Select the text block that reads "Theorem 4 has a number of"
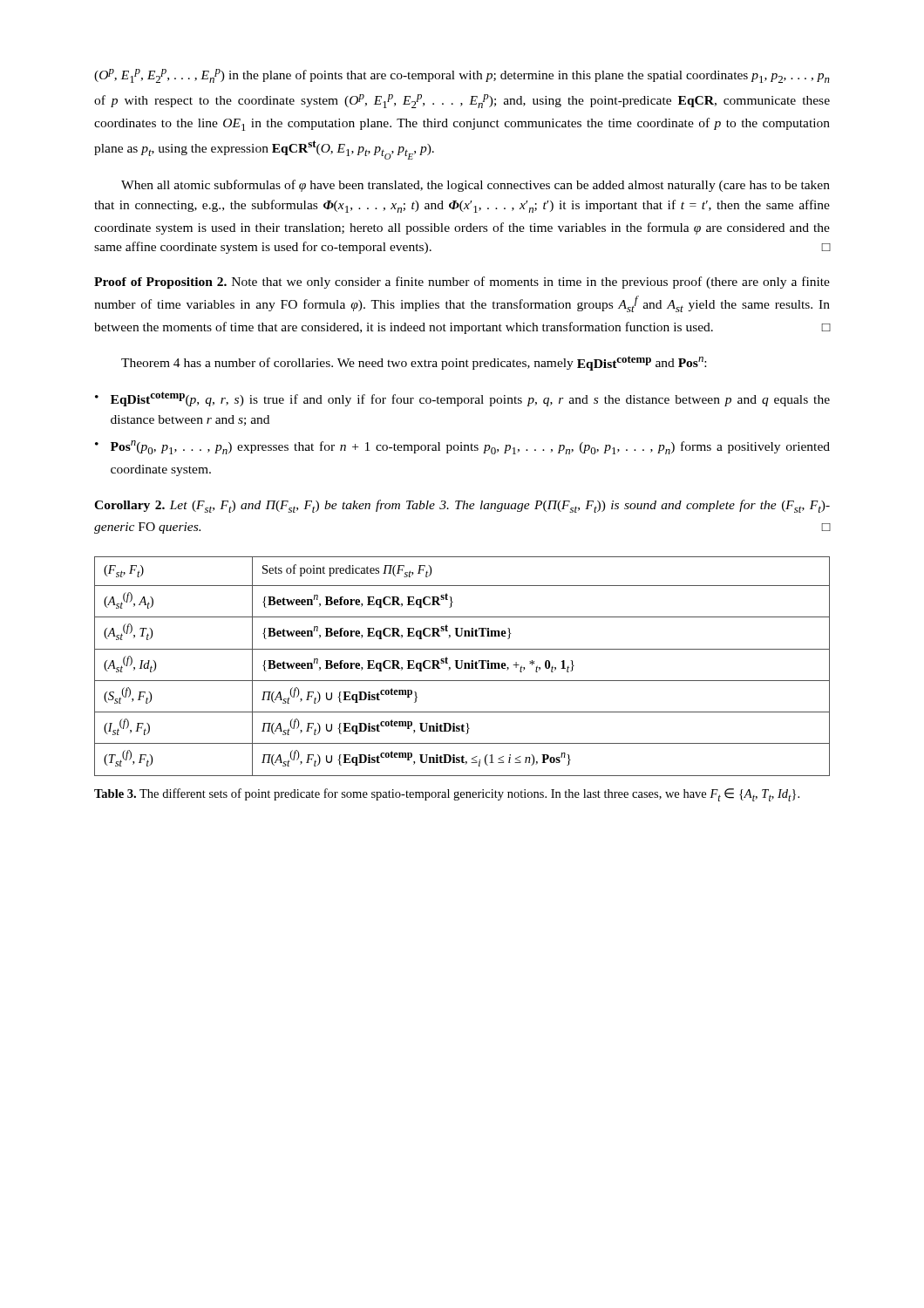This screenshot has height=1308, width=924. [x=462, y=362]
